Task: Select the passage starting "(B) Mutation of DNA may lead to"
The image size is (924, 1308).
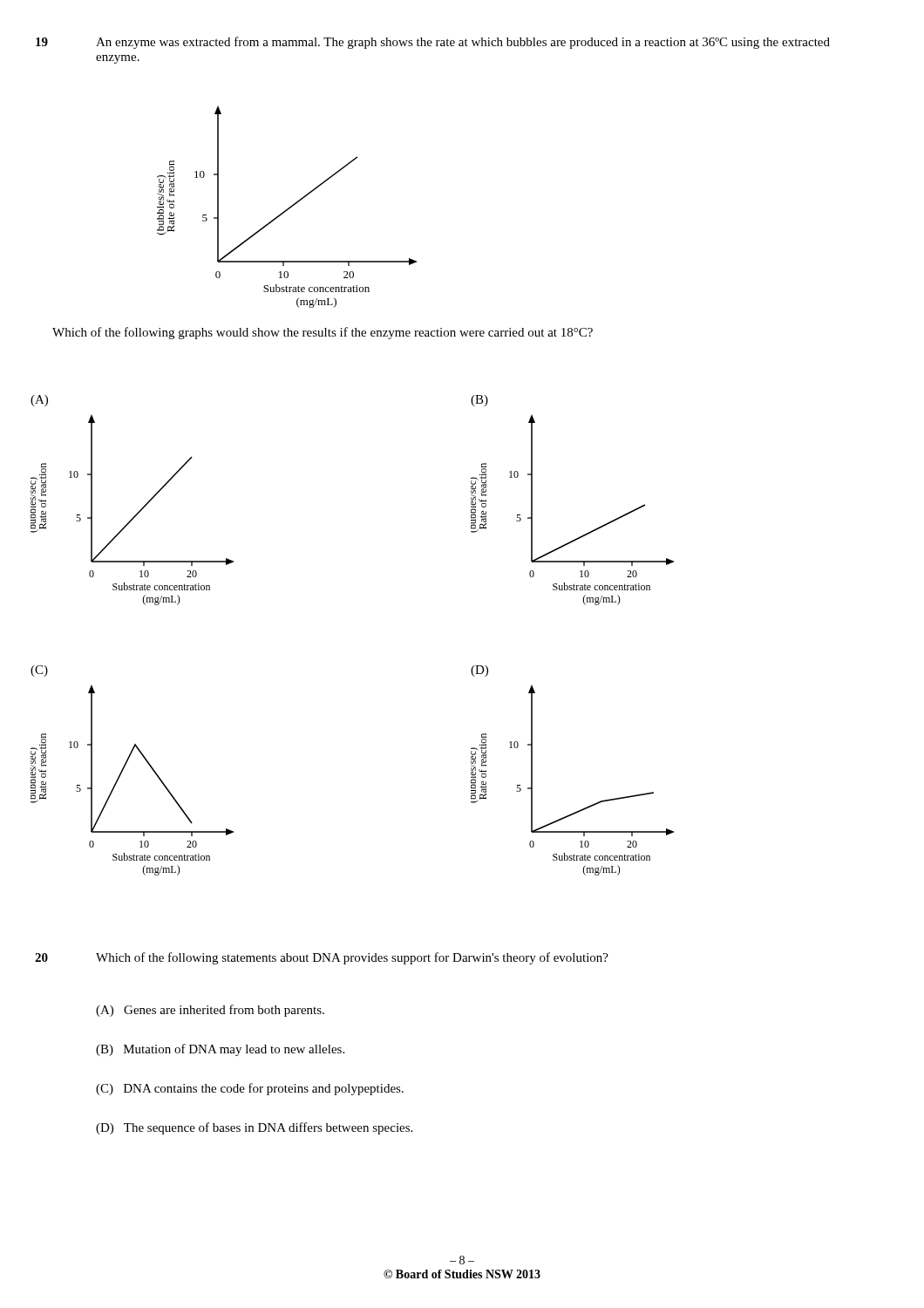Action: click(221, 1049)
